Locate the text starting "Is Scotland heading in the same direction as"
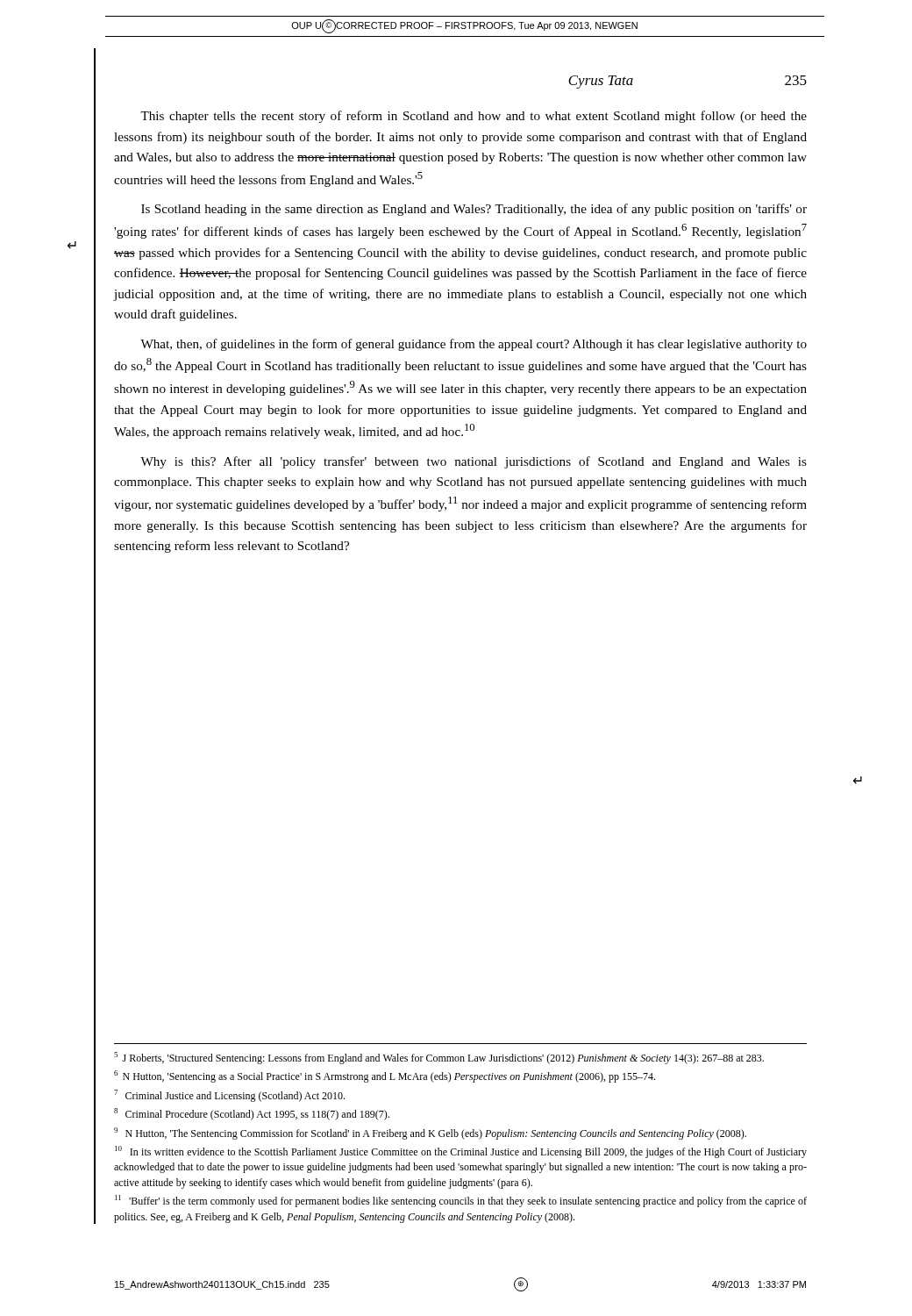The width and height of the screenshot is (912, 1316). pos(460,261)
